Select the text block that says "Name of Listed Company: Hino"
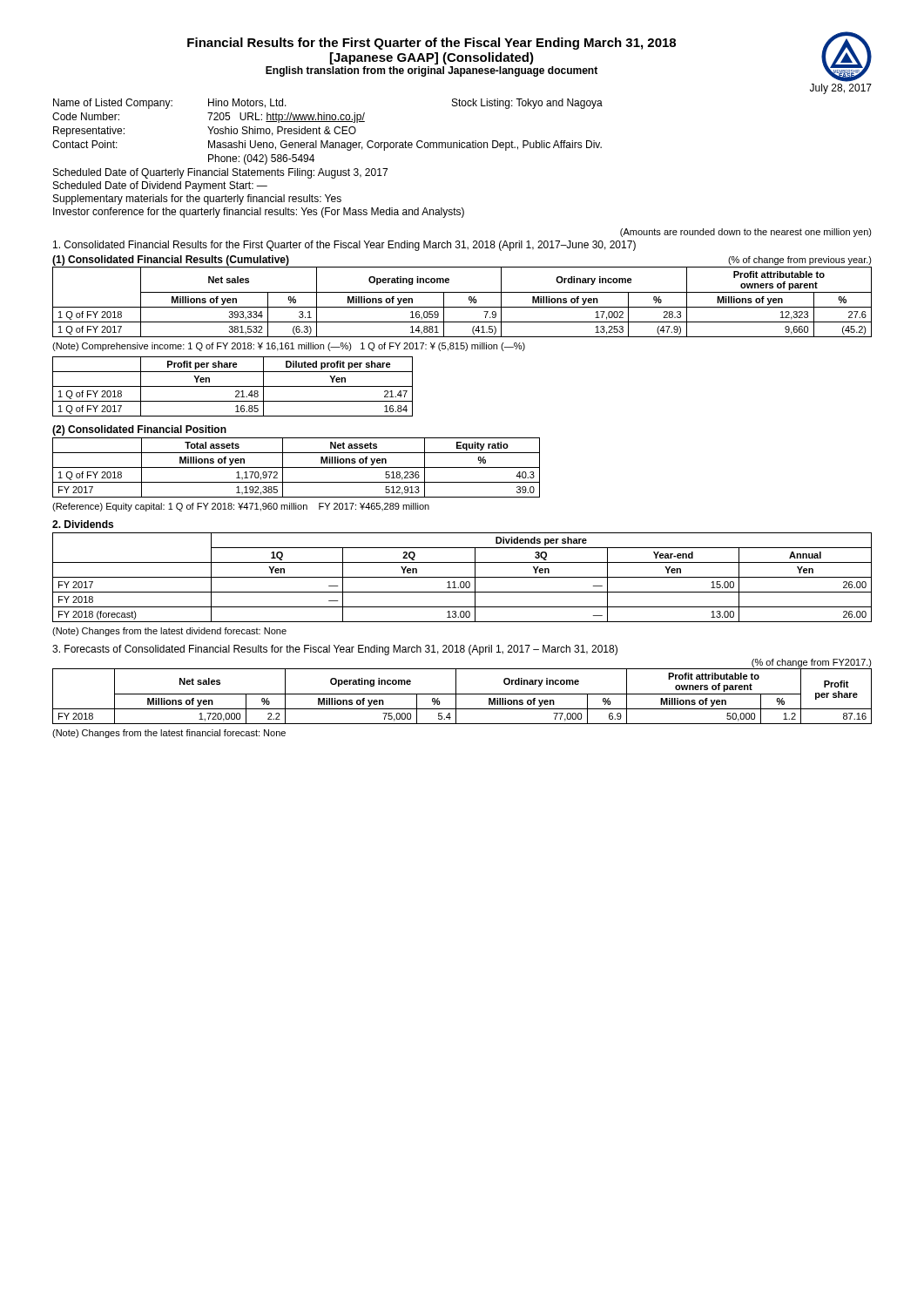 (329, 131)
